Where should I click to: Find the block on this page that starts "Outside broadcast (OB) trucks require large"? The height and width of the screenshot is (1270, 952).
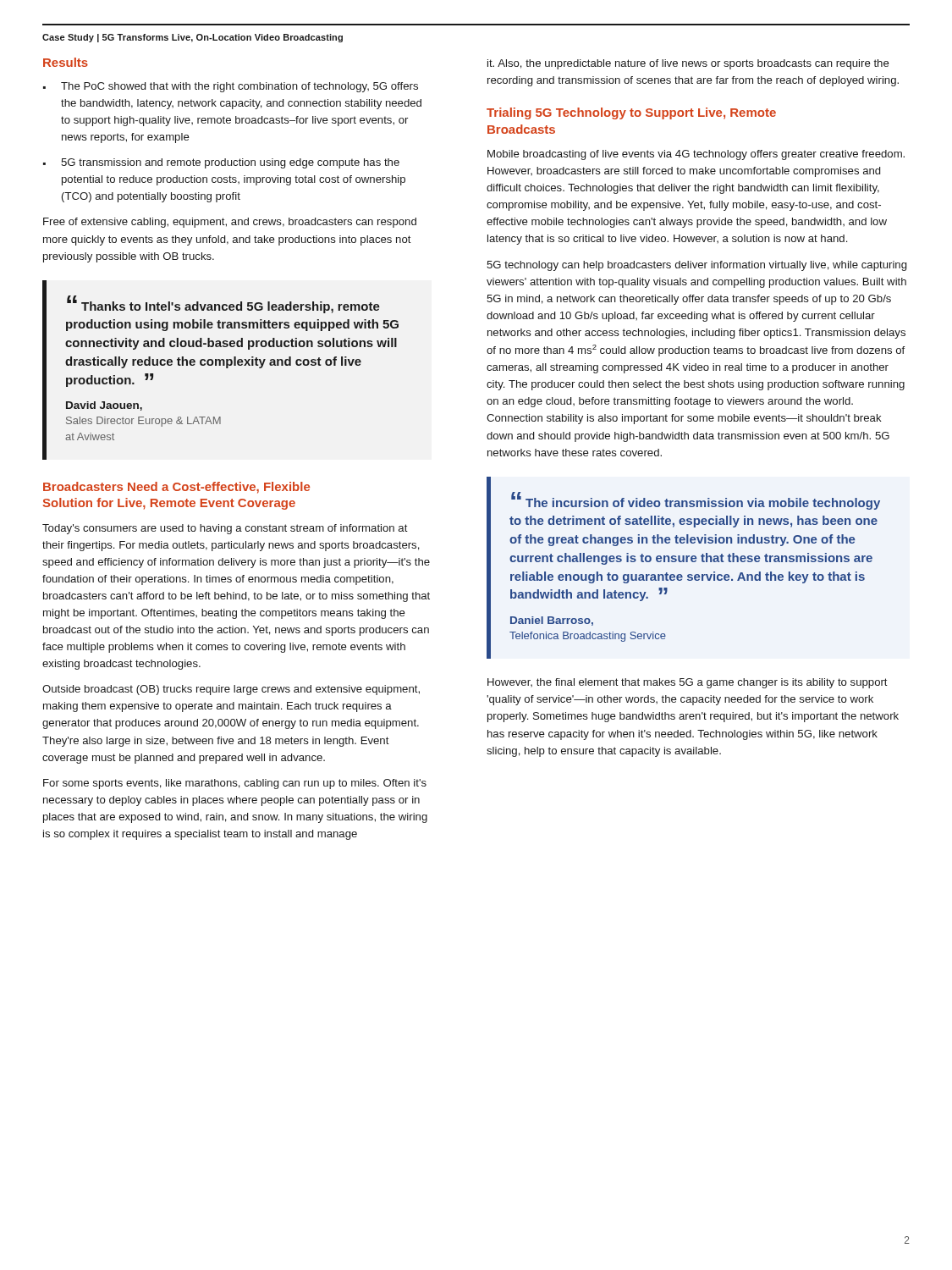click(231, 723)
